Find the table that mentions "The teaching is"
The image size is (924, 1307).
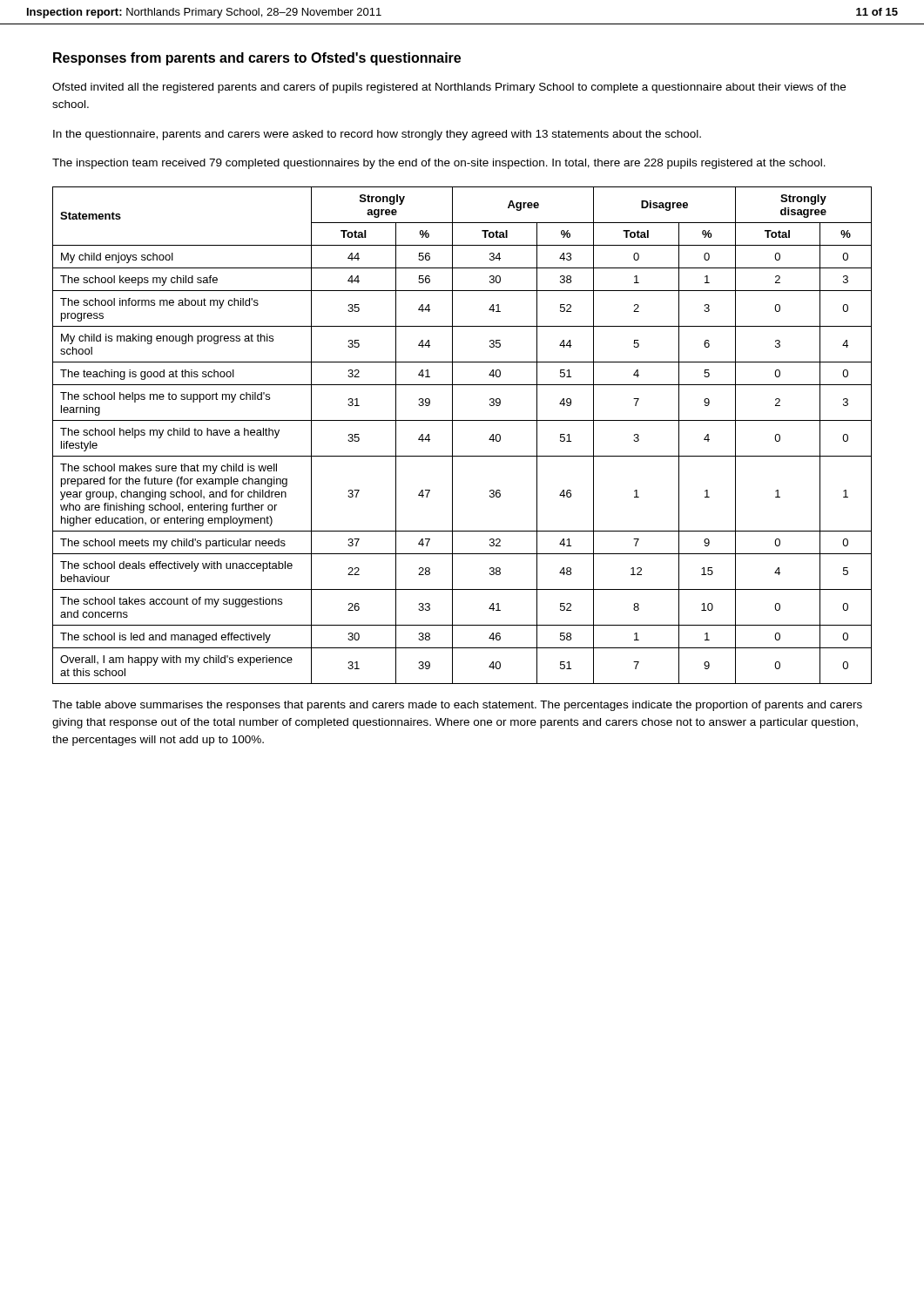462,435
